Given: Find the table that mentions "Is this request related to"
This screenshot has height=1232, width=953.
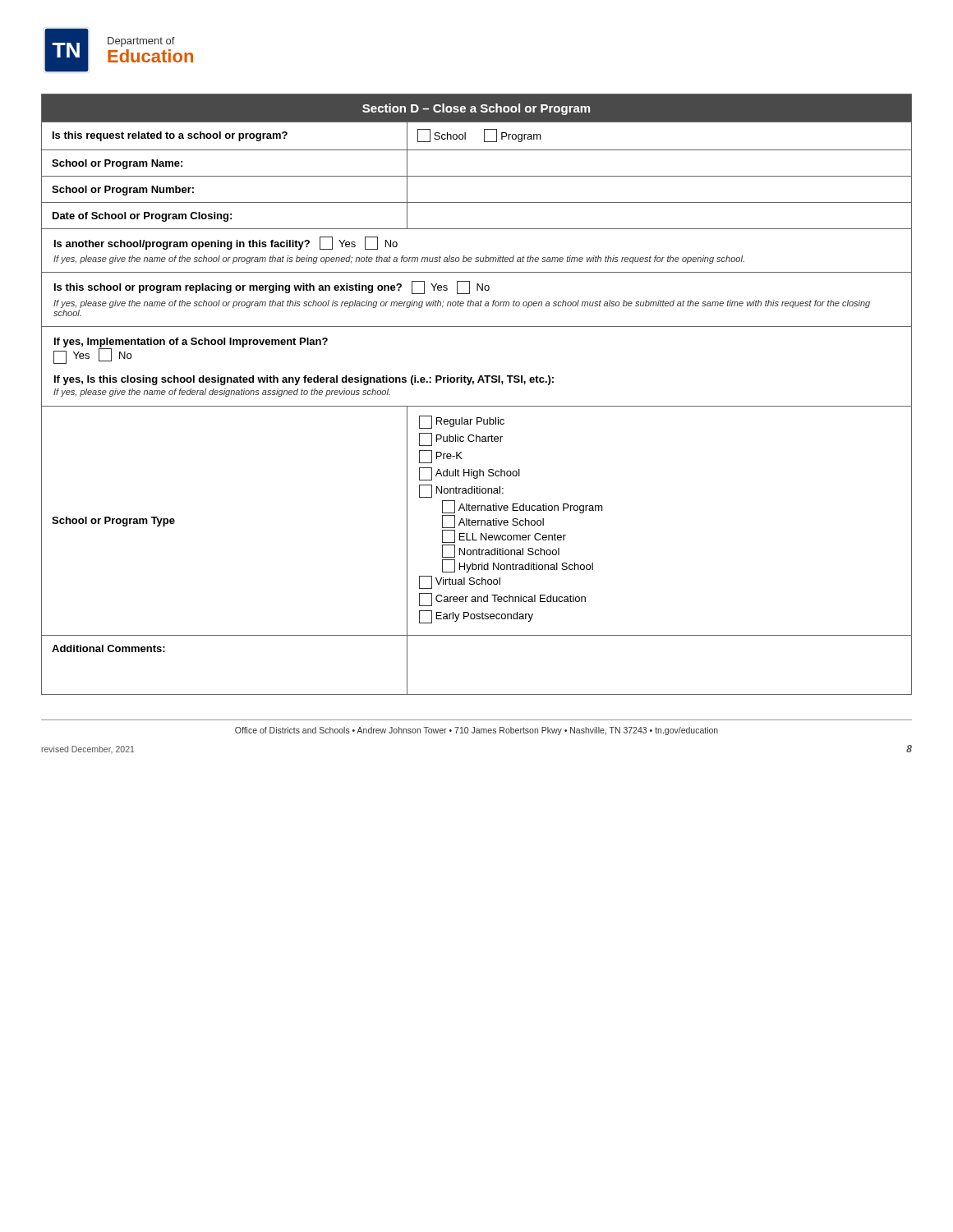Looking at the screenshot, I should coord(476,394).
